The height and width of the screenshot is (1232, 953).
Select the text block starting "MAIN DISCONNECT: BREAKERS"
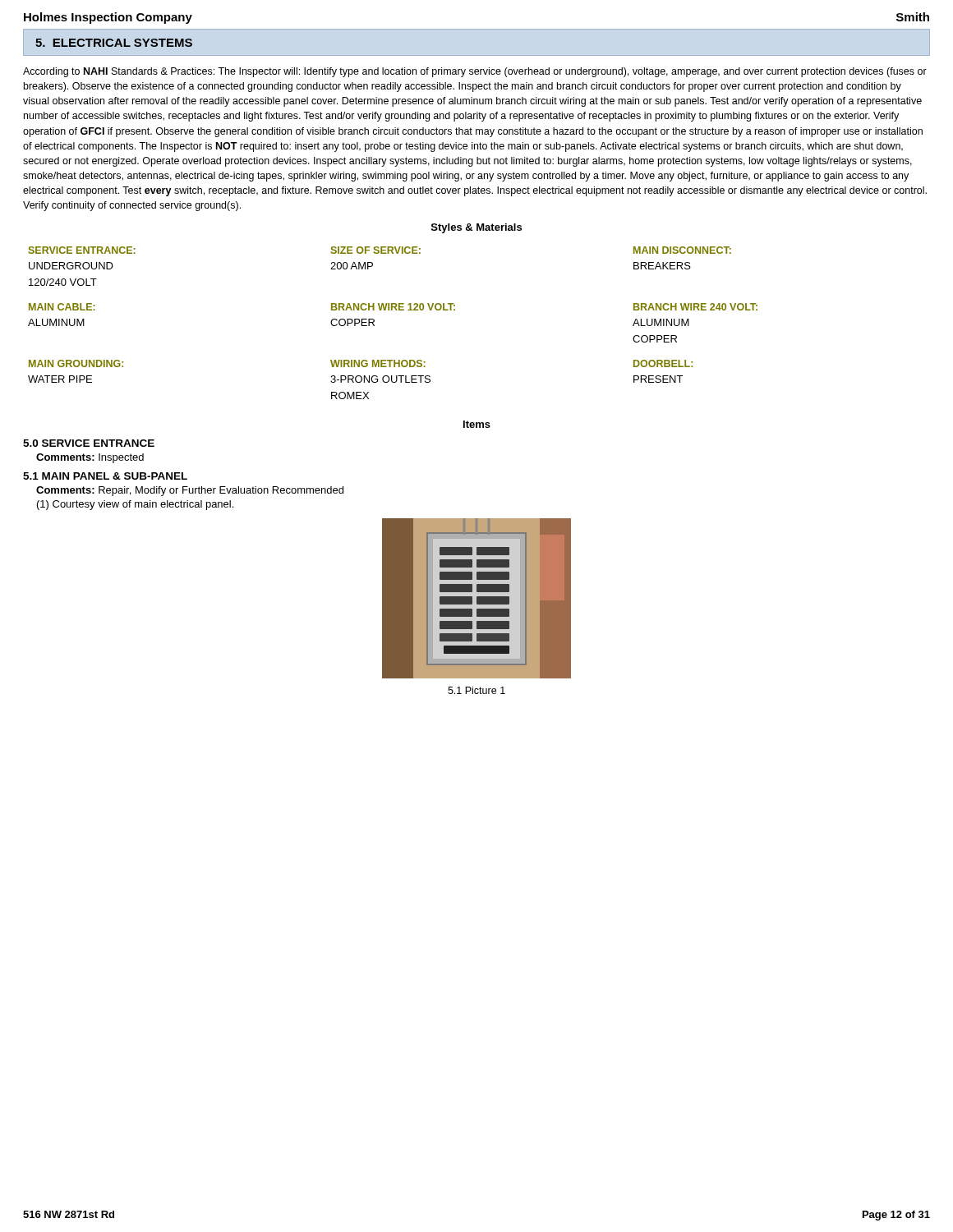[682, 250]
